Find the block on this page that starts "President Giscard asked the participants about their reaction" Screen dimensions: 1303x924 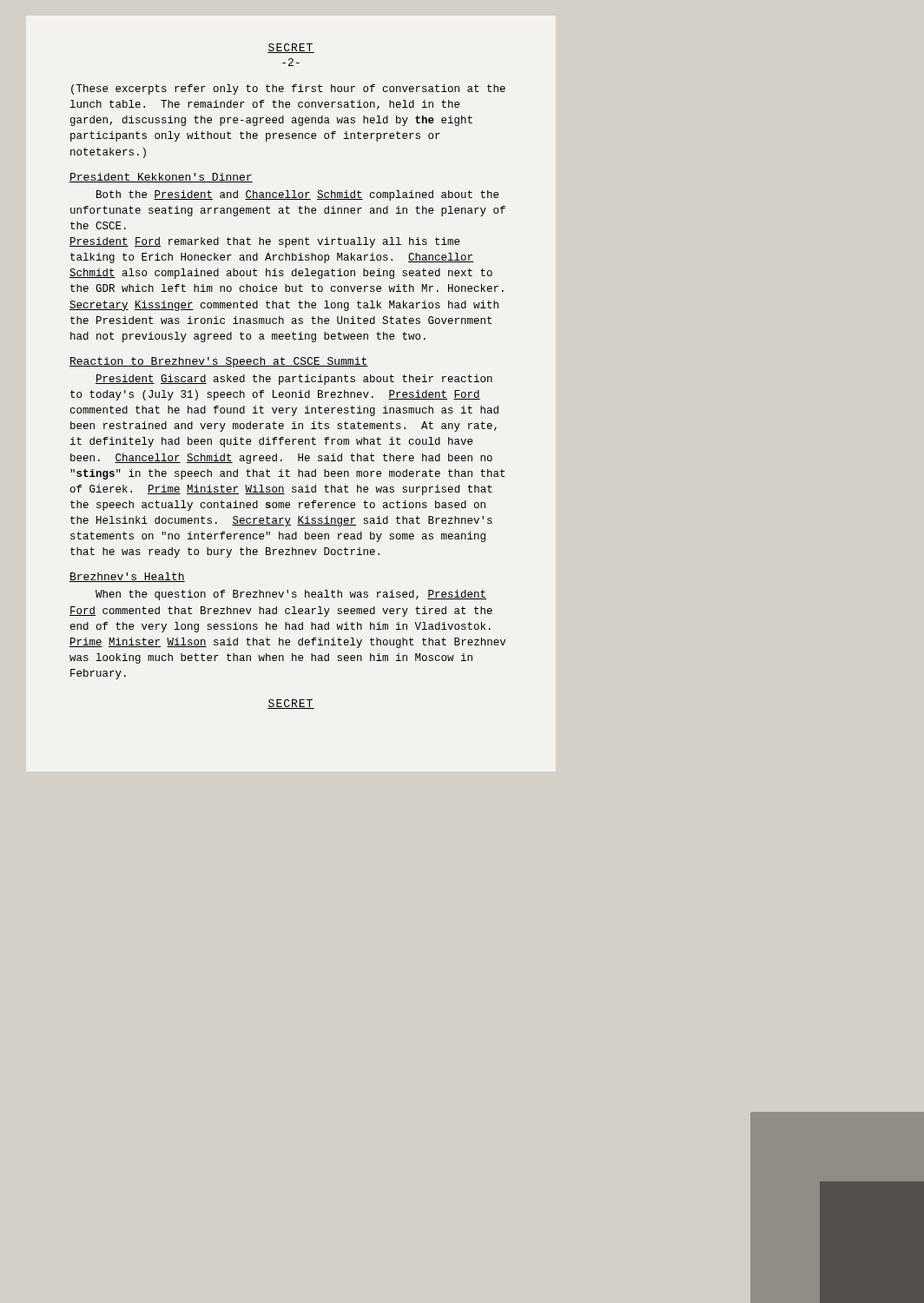288,466
